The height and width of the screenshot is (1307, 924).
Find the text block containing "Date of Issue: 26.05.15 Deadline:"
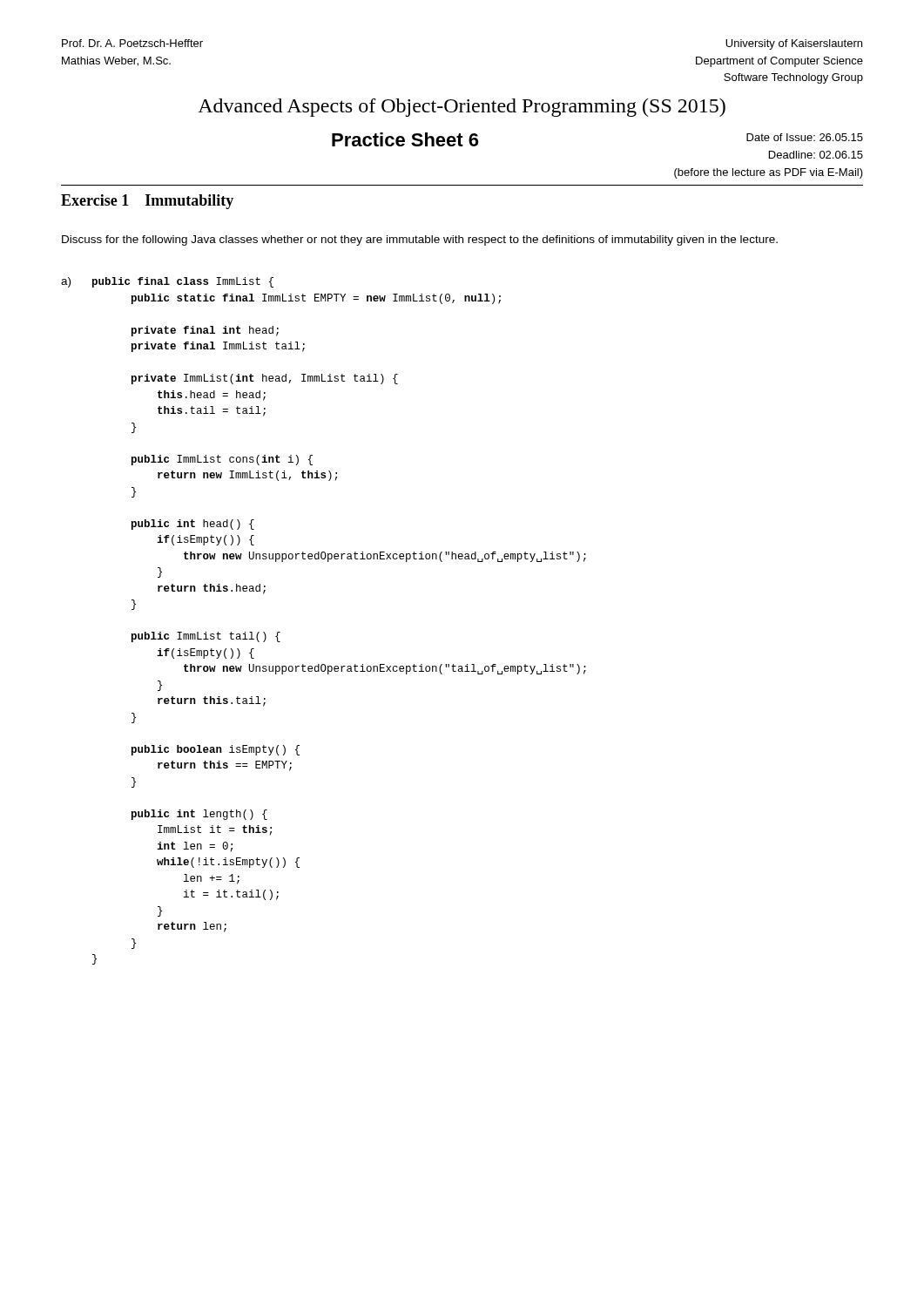[768, 155]
